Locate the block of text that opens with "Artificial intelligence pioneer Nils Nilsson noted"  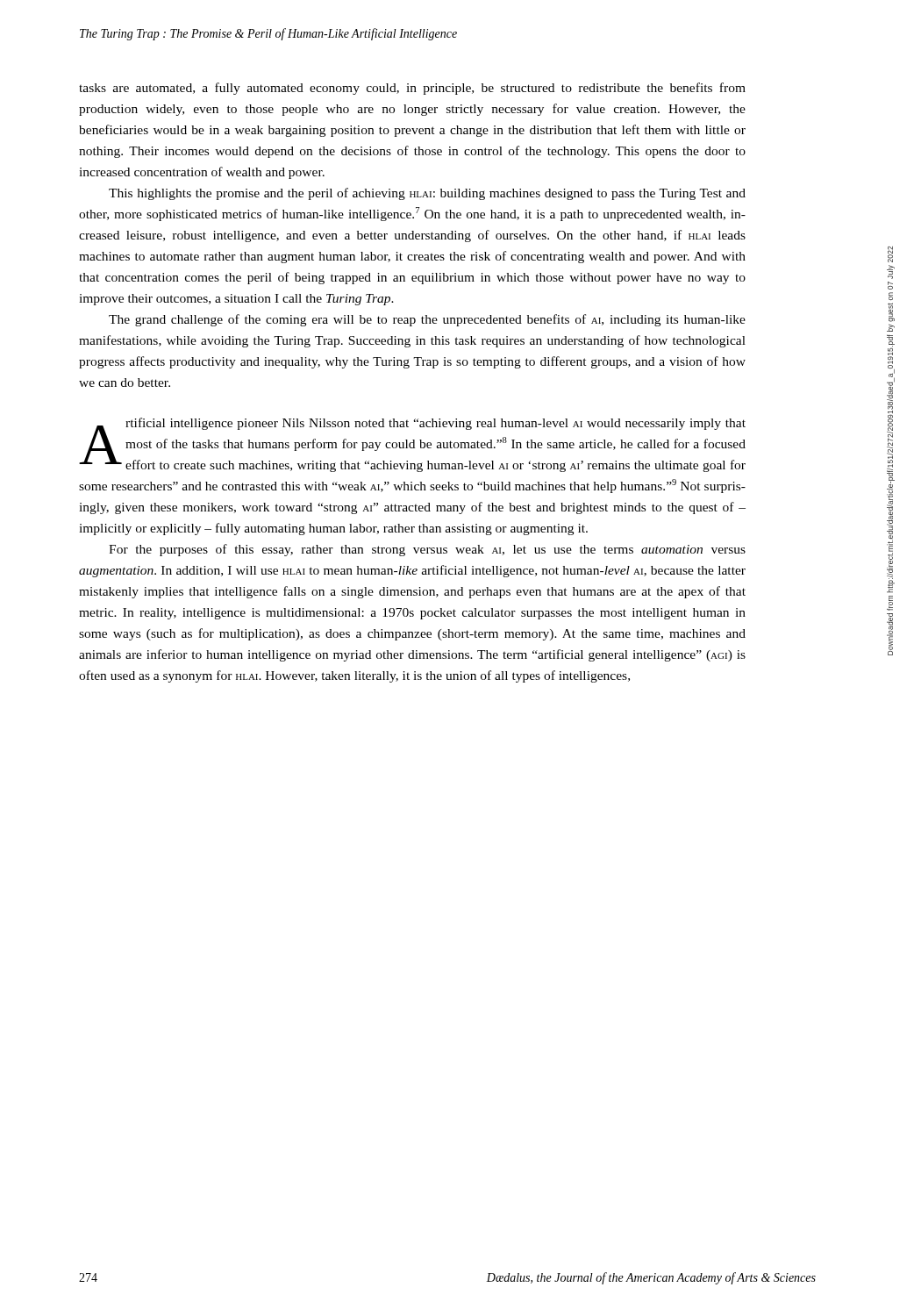[x=412, y=476]
